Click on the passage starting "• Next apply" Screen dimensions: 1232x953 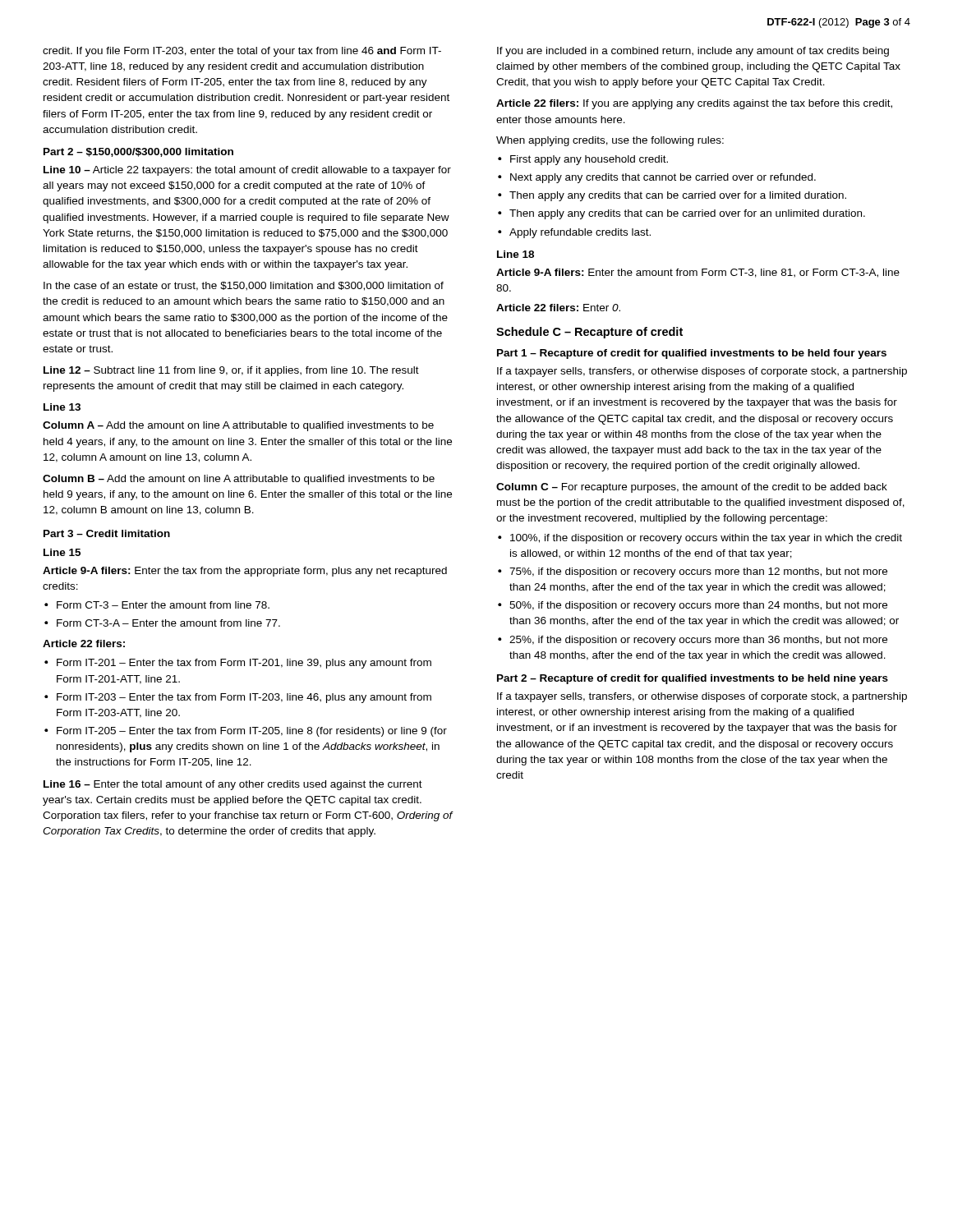(657, 177)
